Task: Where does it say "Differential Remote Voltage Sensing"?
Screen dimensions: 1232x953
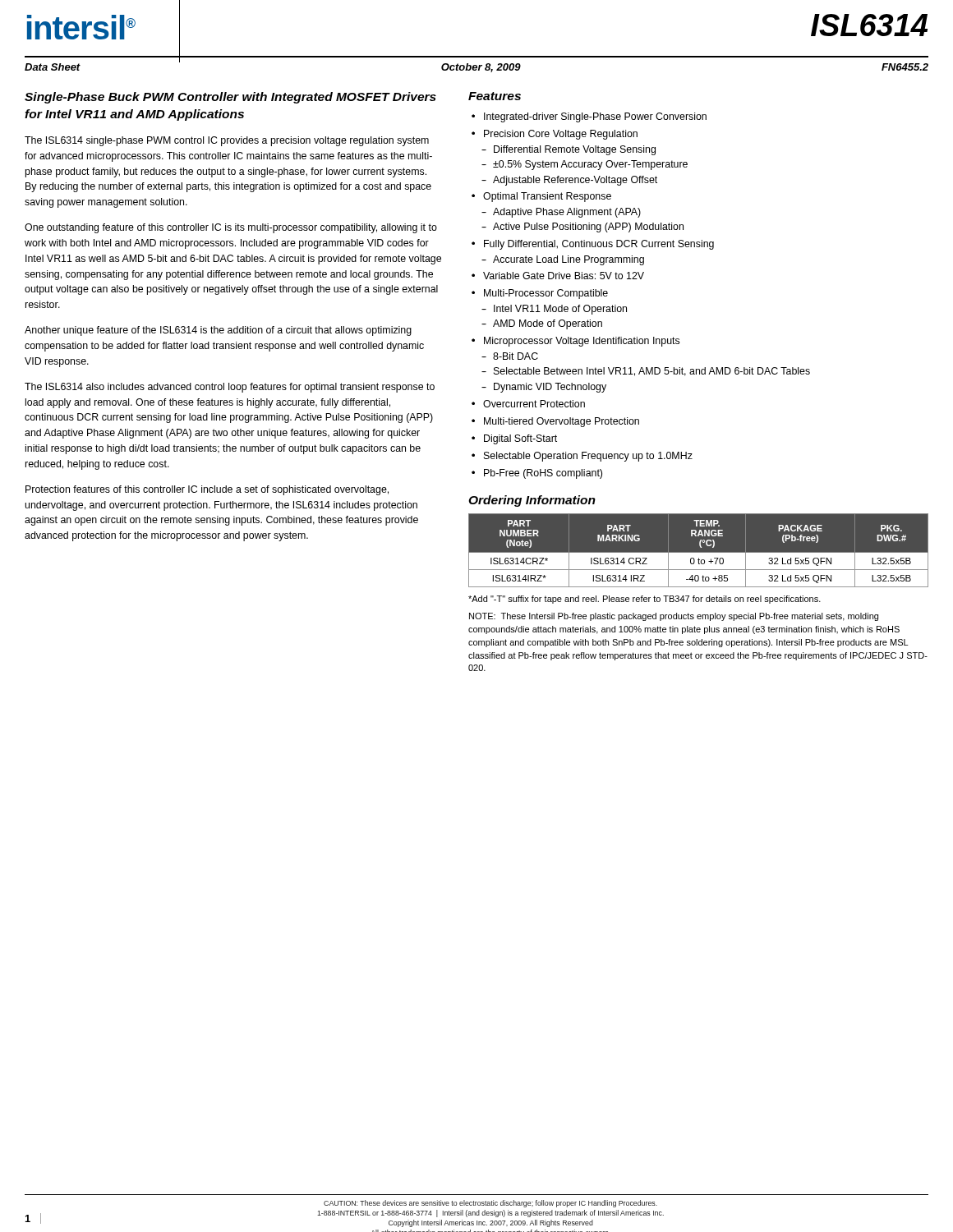Action: (569, 150)
